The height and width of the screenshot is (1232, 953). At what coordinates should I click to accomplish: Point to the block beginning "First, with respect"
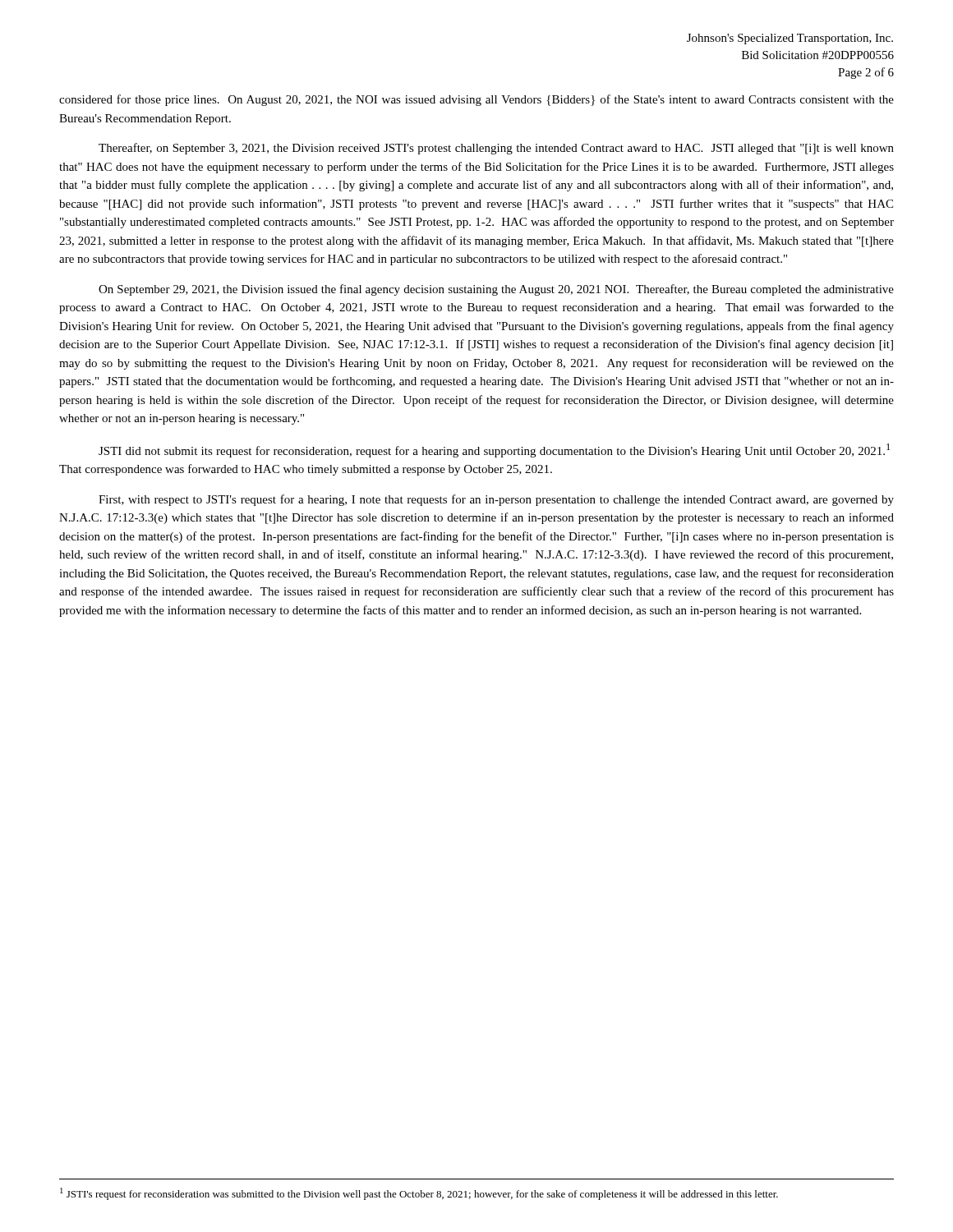click(476, 554)
